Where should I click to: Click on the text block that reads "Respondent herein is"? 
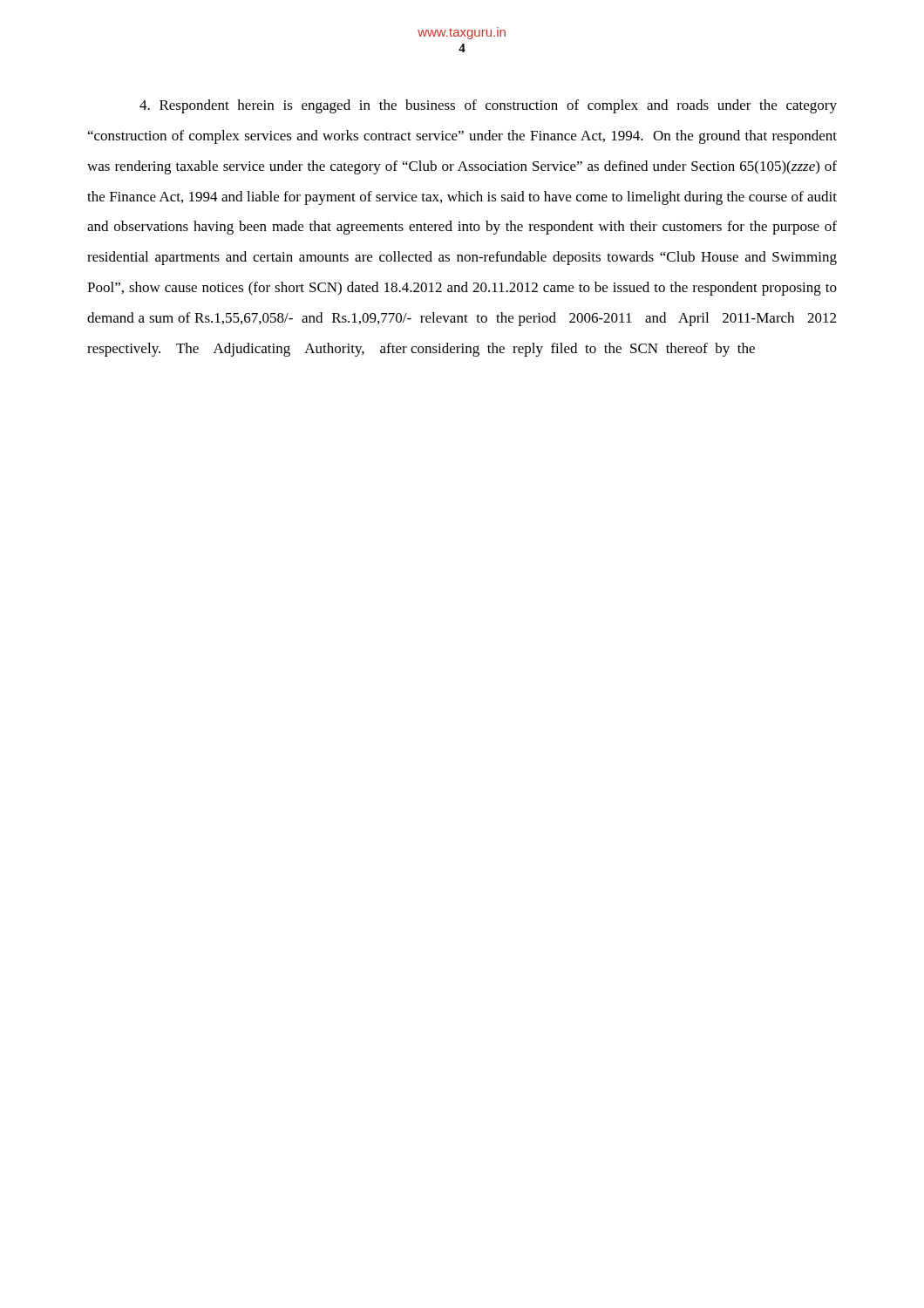coord(462,227)
